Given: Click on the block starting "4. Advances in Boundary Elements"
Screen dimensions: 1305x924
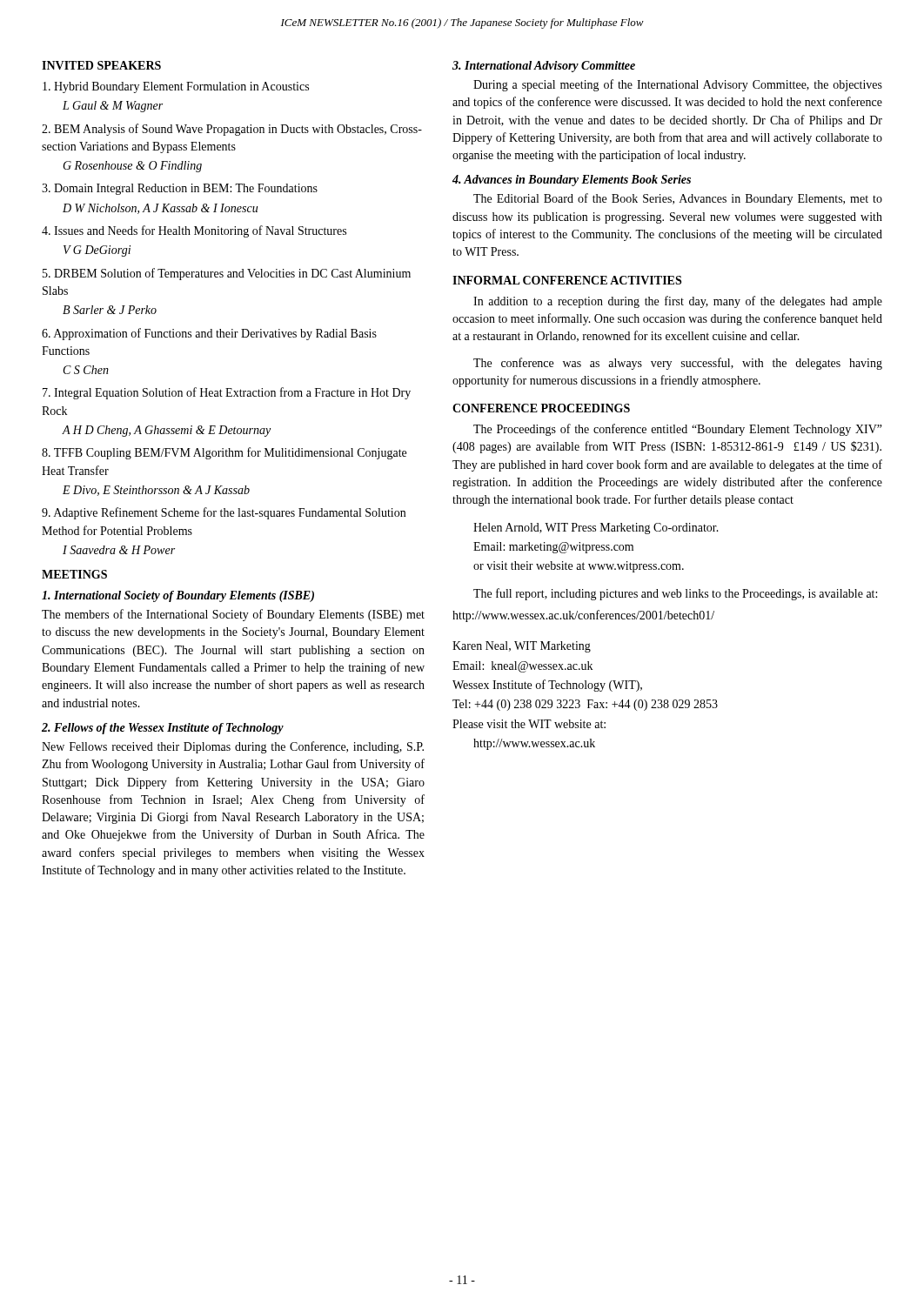Looking at the screenshot, I should pyautogui.click(x=572, y=180).
